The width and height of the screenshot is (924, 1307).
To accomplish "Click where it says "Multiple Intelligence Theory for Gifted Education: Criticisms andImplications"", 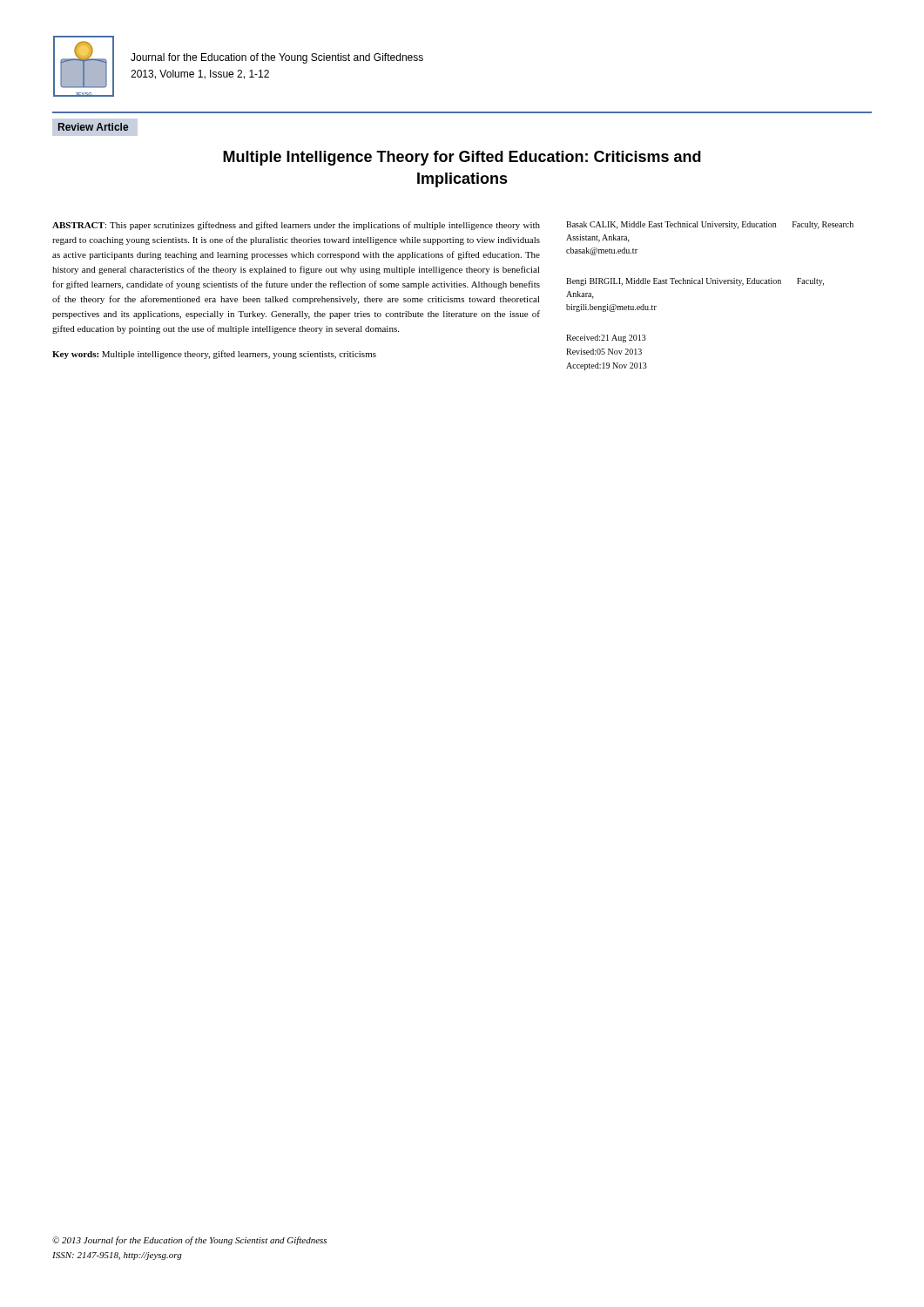I will tap(462, 168).
